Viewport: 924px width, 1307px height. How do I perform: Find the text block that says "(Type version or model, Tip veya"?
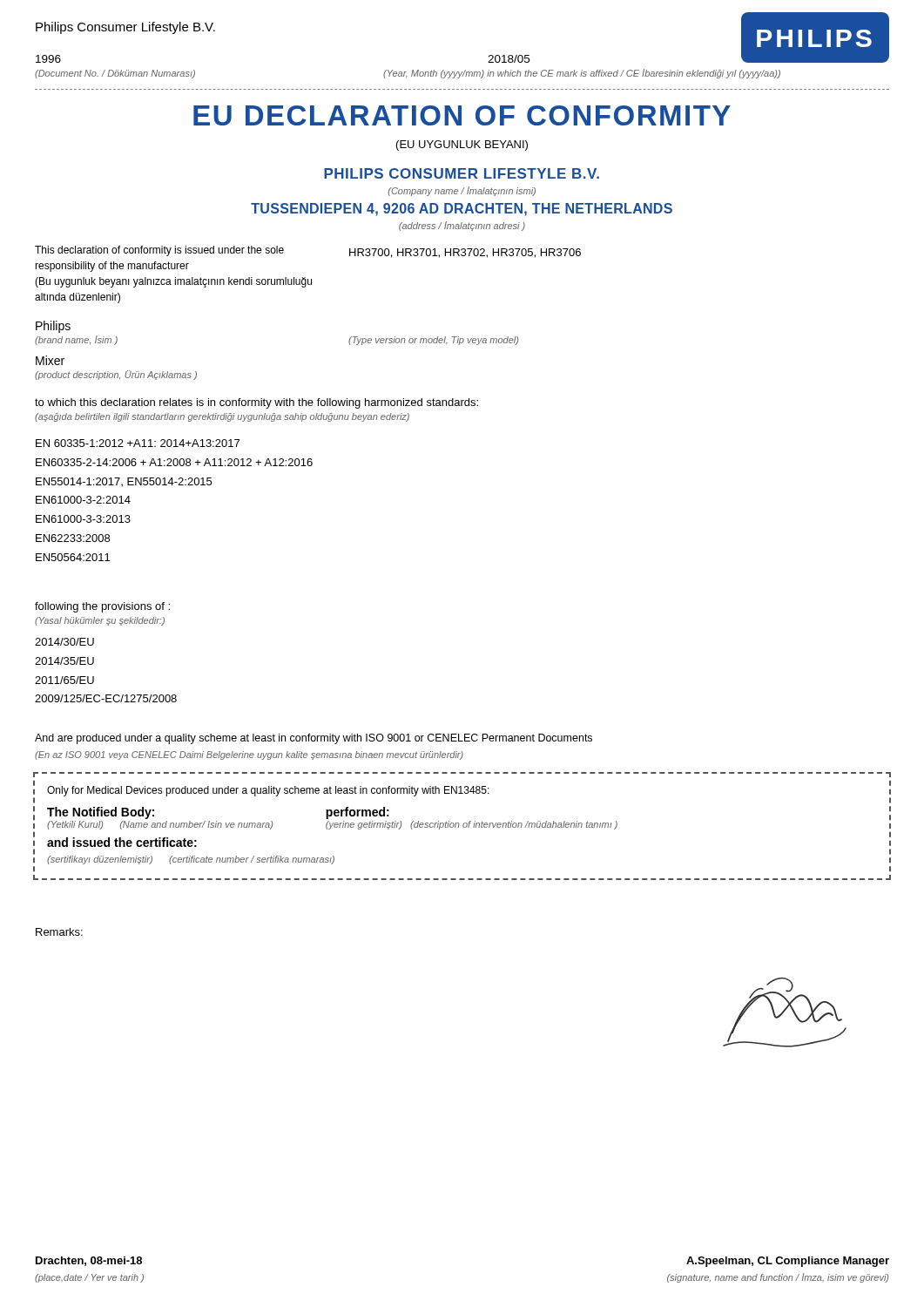click(x=434, y=340)
